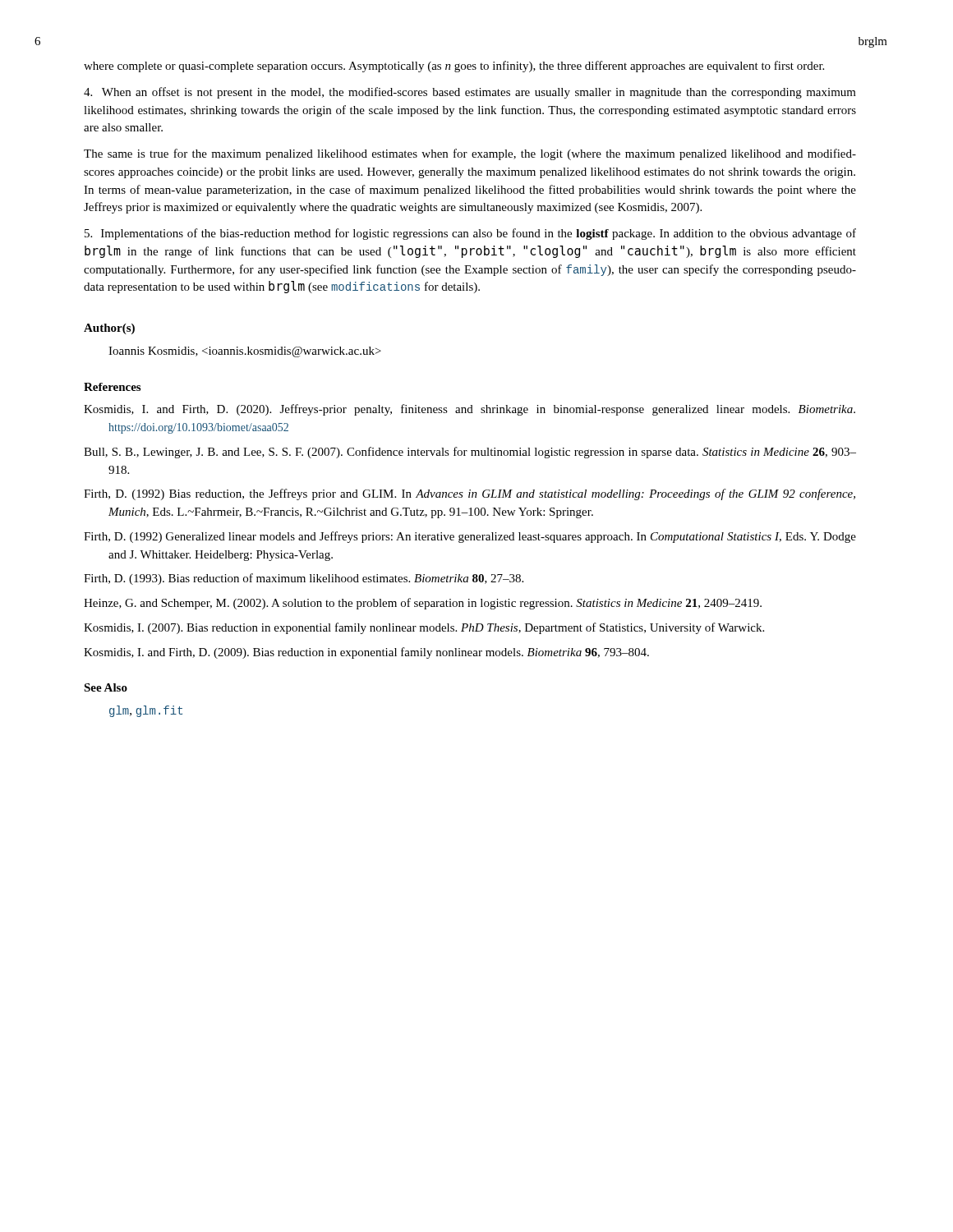Image resolution: width=953 pixels, height=1232 pixels.
Task: Point to the element starting "glm, glm.fit"
Action: pyautogui.click(x=146, y=711)
